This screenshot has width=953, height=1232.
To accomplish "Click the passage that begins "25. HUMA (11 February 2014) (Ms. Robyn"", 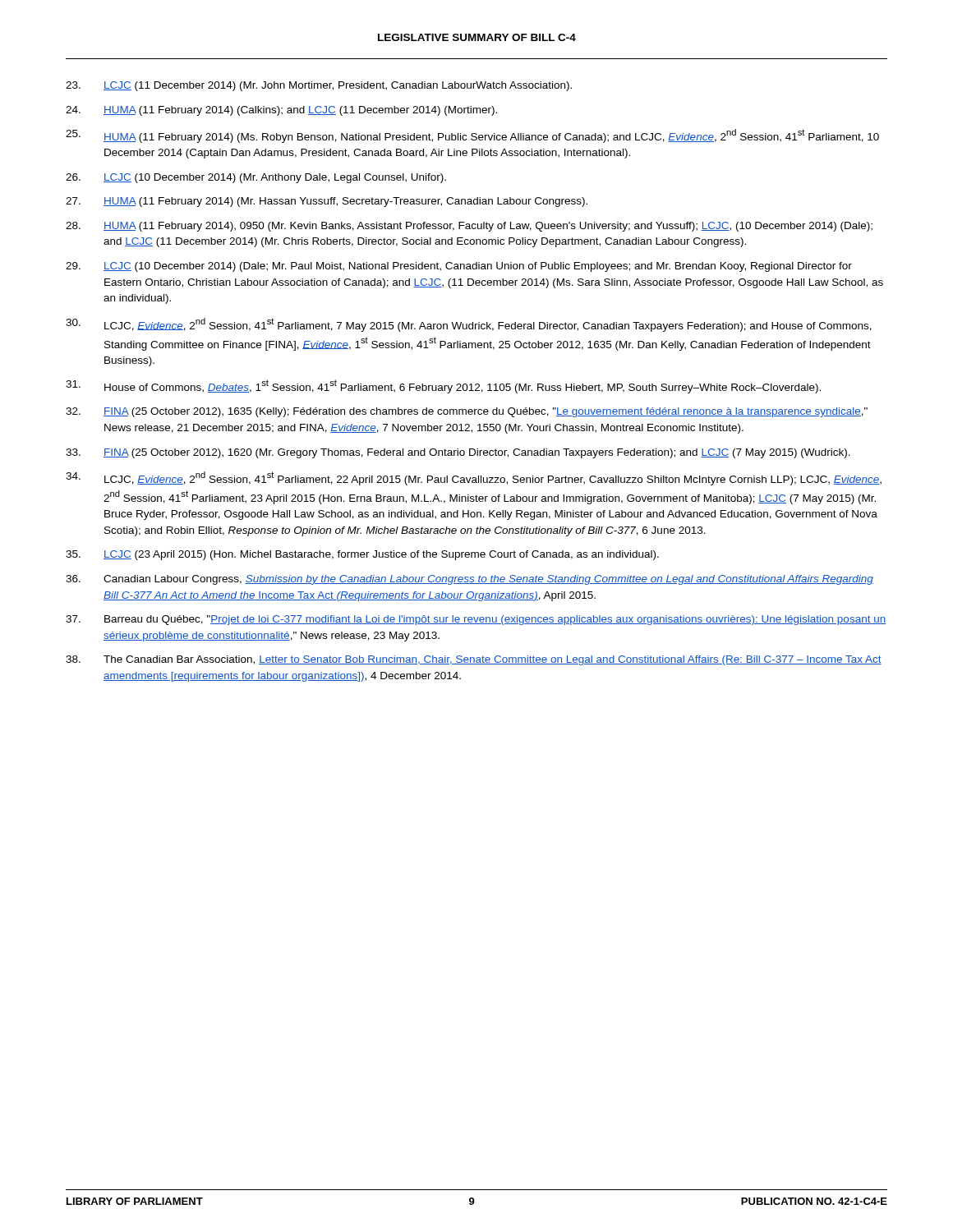I will point(476,143).
